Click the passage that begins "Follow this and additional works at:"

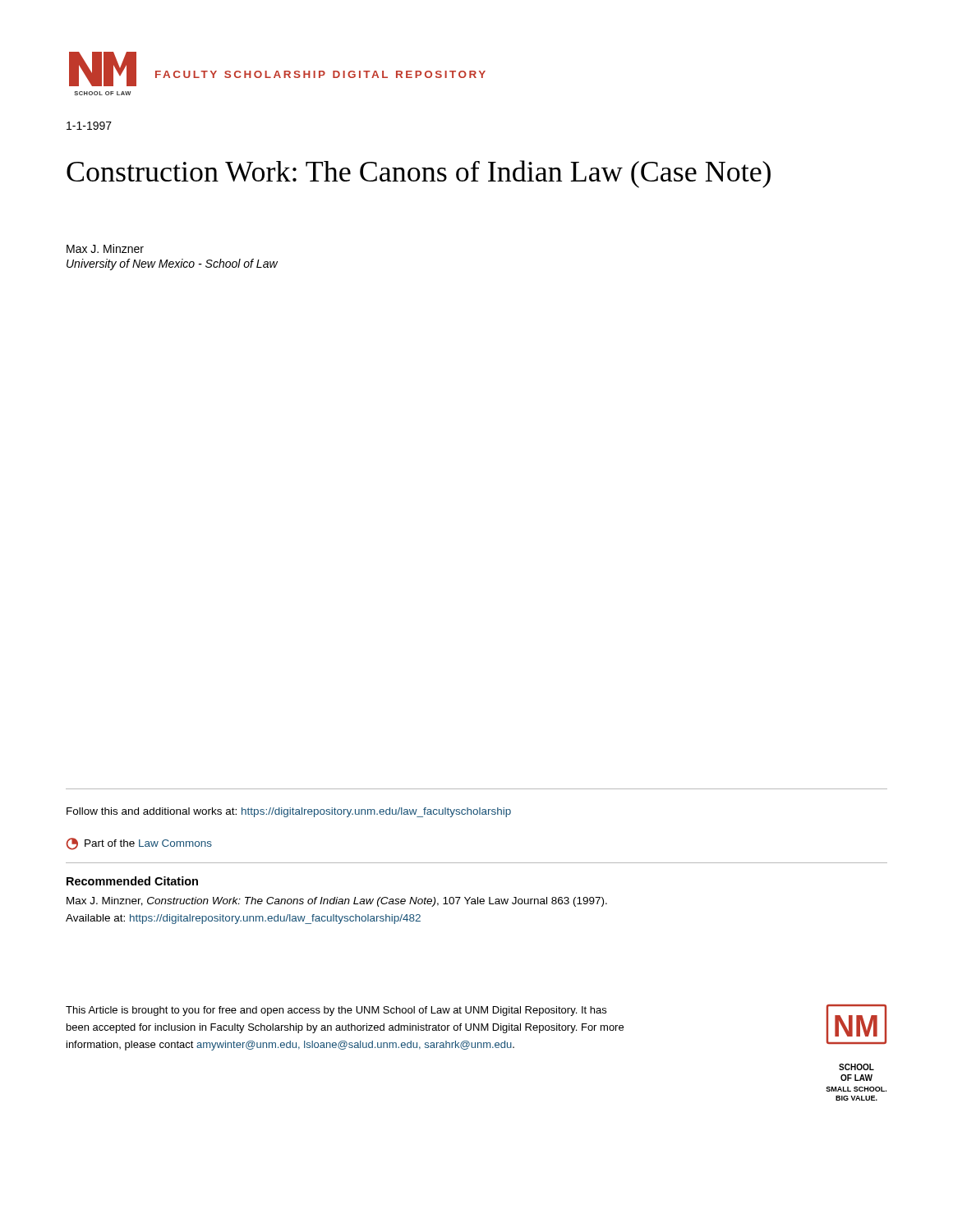coord(288,811)
